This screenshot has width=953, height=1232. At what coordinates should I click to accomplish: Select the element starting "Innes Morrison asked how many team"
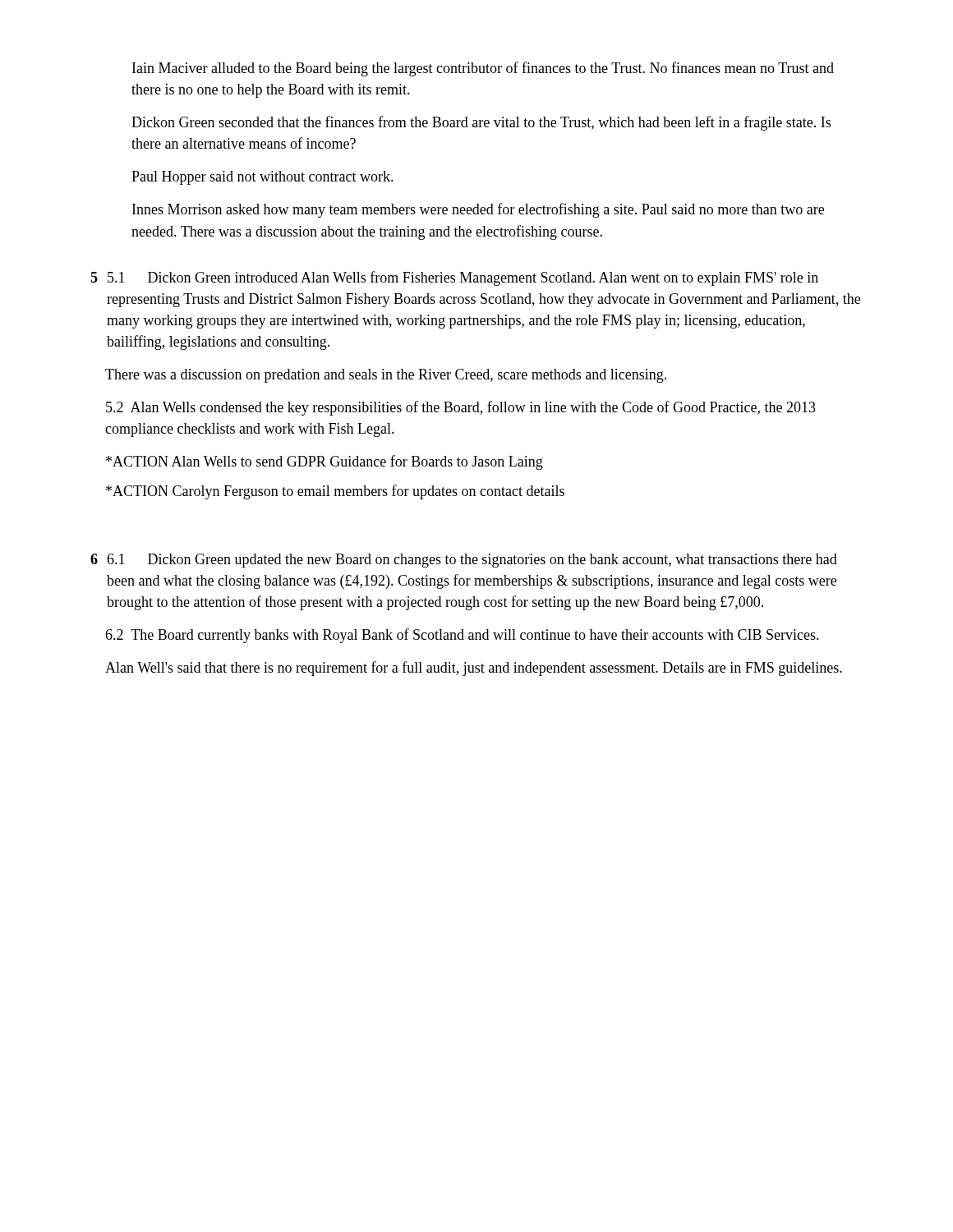pos(478,221)
